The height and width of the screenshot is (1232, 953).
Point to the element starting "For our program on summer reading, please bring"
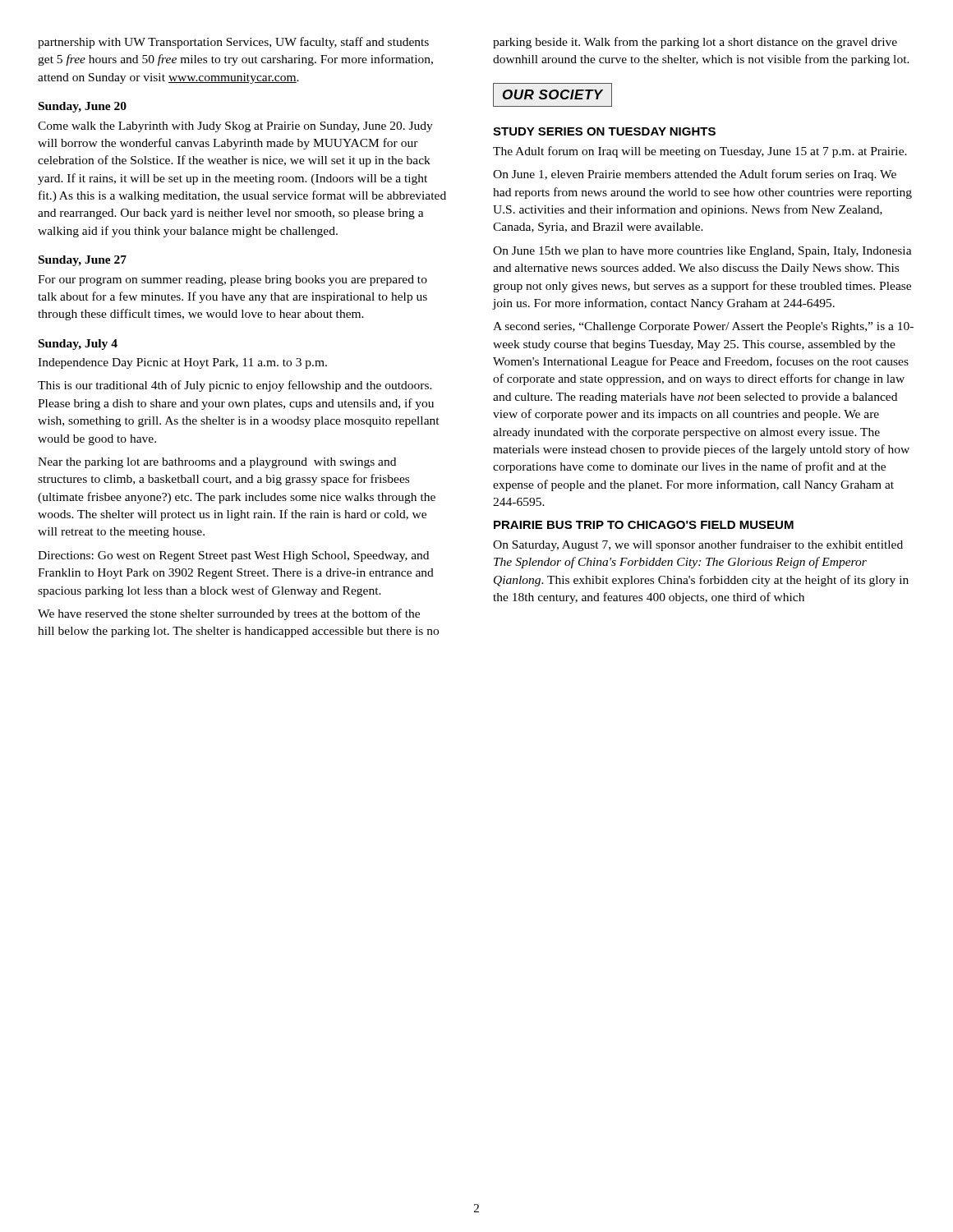tap(242, 296)
